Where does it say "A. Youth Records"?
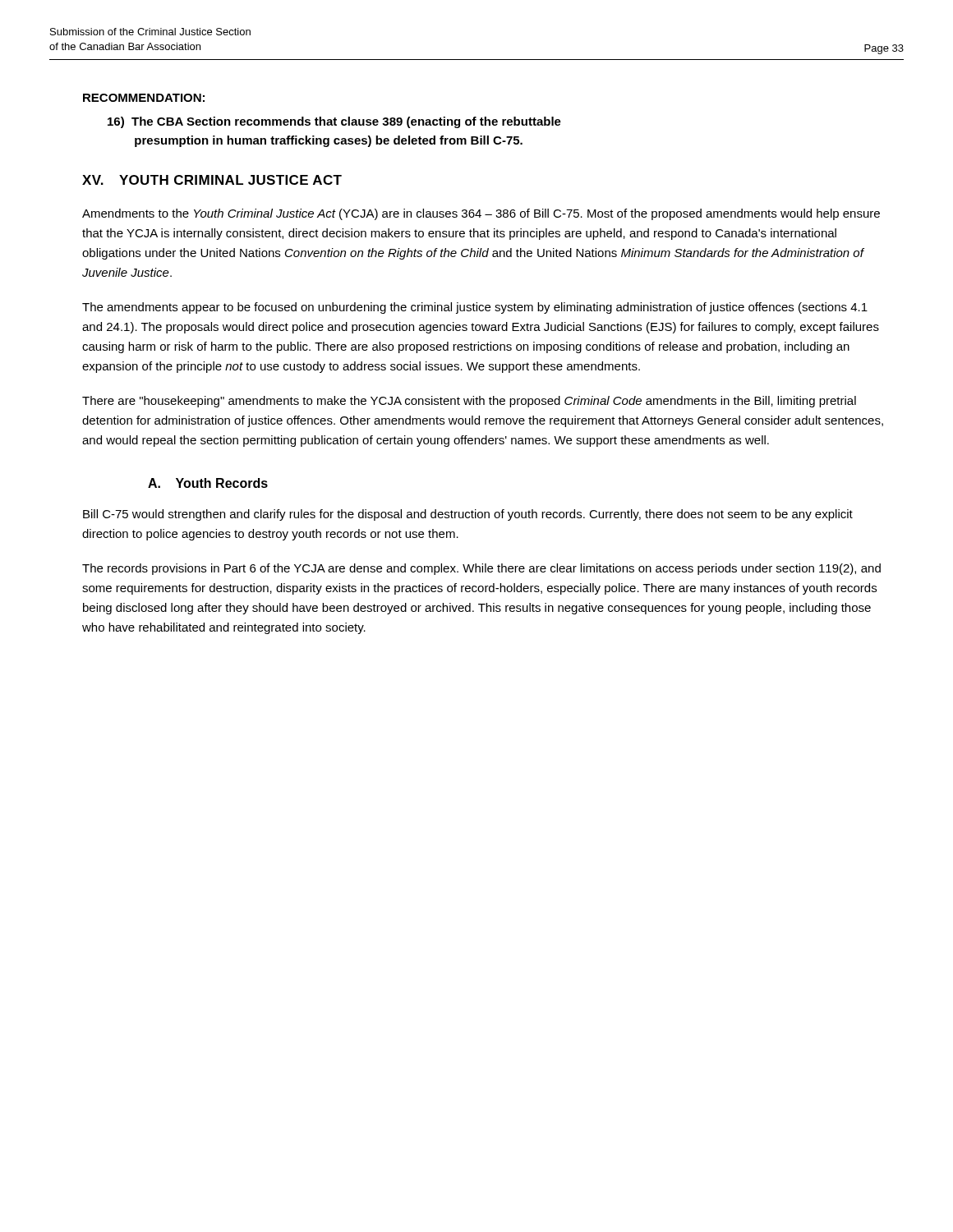 tap(208, 483)
